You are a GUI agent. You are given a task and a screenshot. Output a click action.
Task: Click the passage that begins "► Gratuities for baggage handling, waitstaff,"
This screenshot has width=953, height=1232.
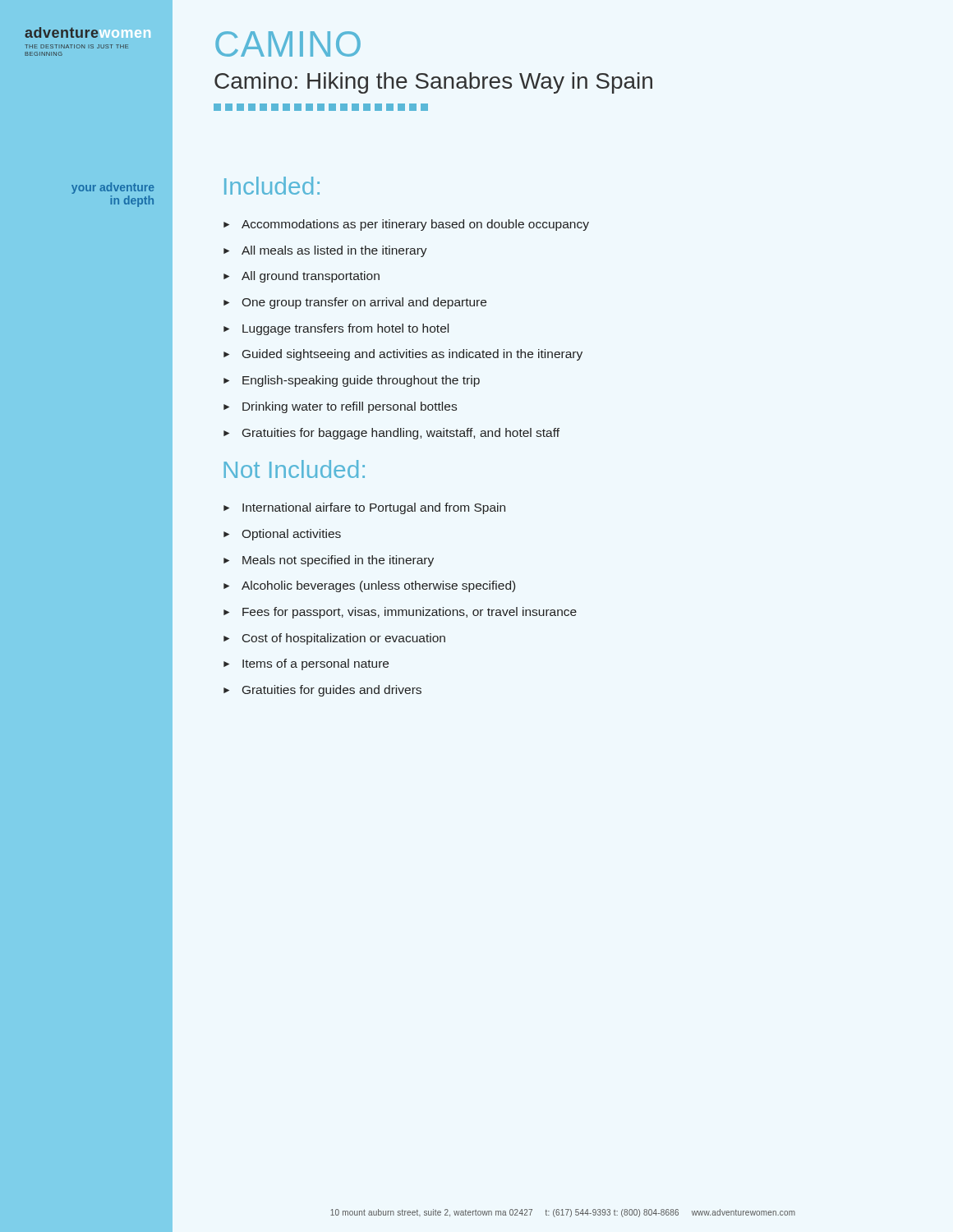click(563, 432)
